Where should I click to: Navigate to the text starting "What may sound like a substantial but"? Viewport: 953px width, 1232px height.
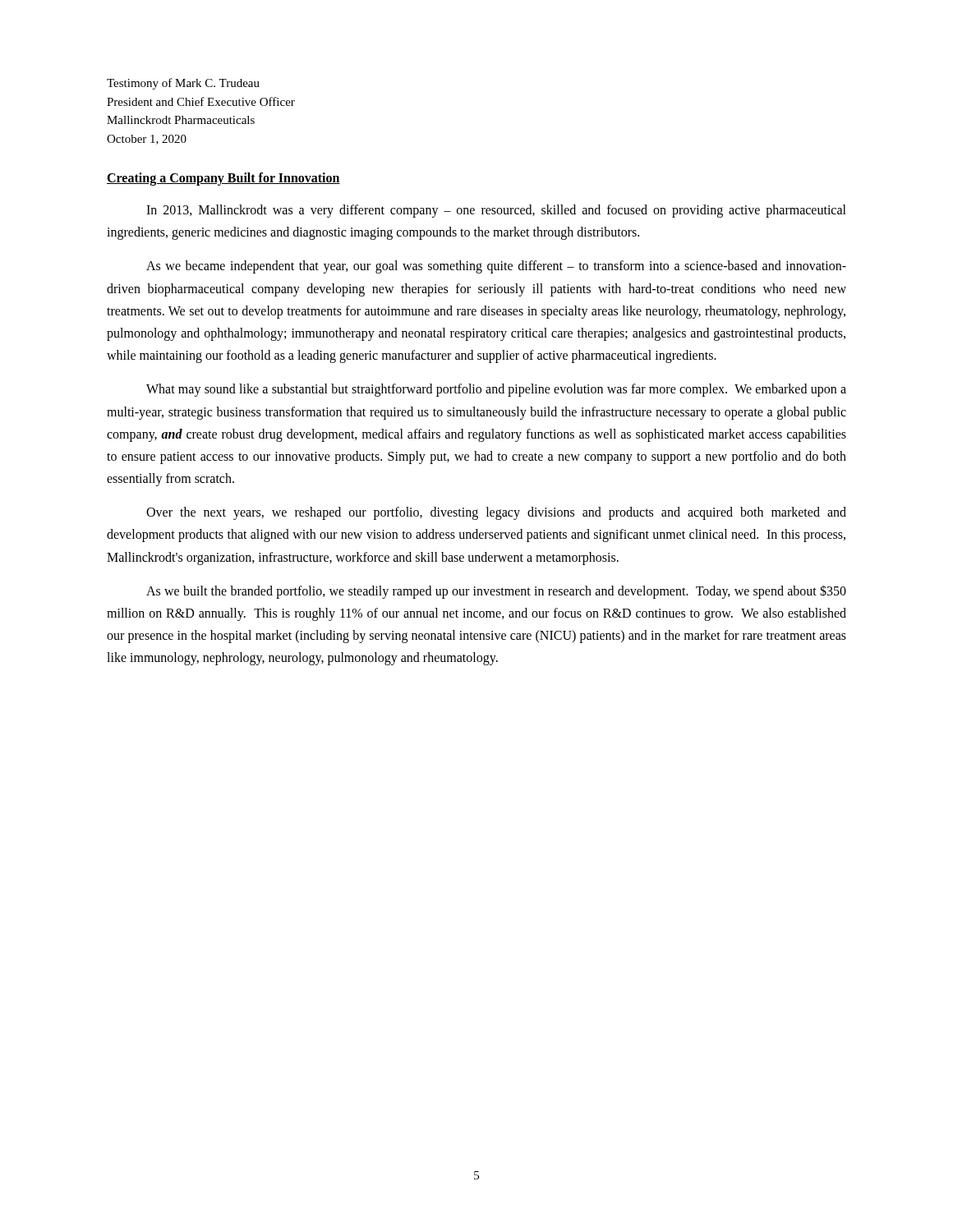(476, 434)
